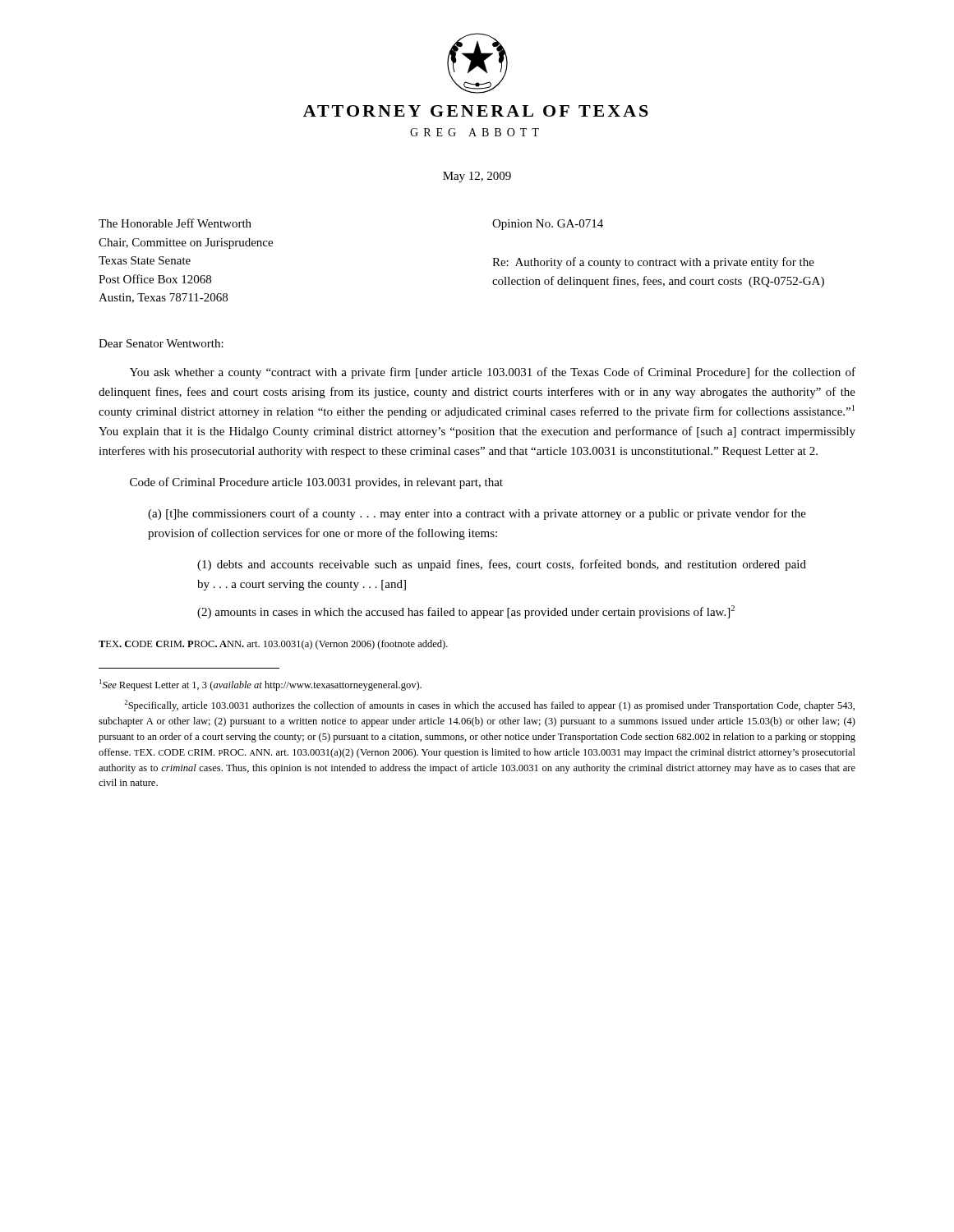Select the block starting "(a) [t]he commissioners court"
This screenshot has height=1232, width=954.
tap(477, 523)
